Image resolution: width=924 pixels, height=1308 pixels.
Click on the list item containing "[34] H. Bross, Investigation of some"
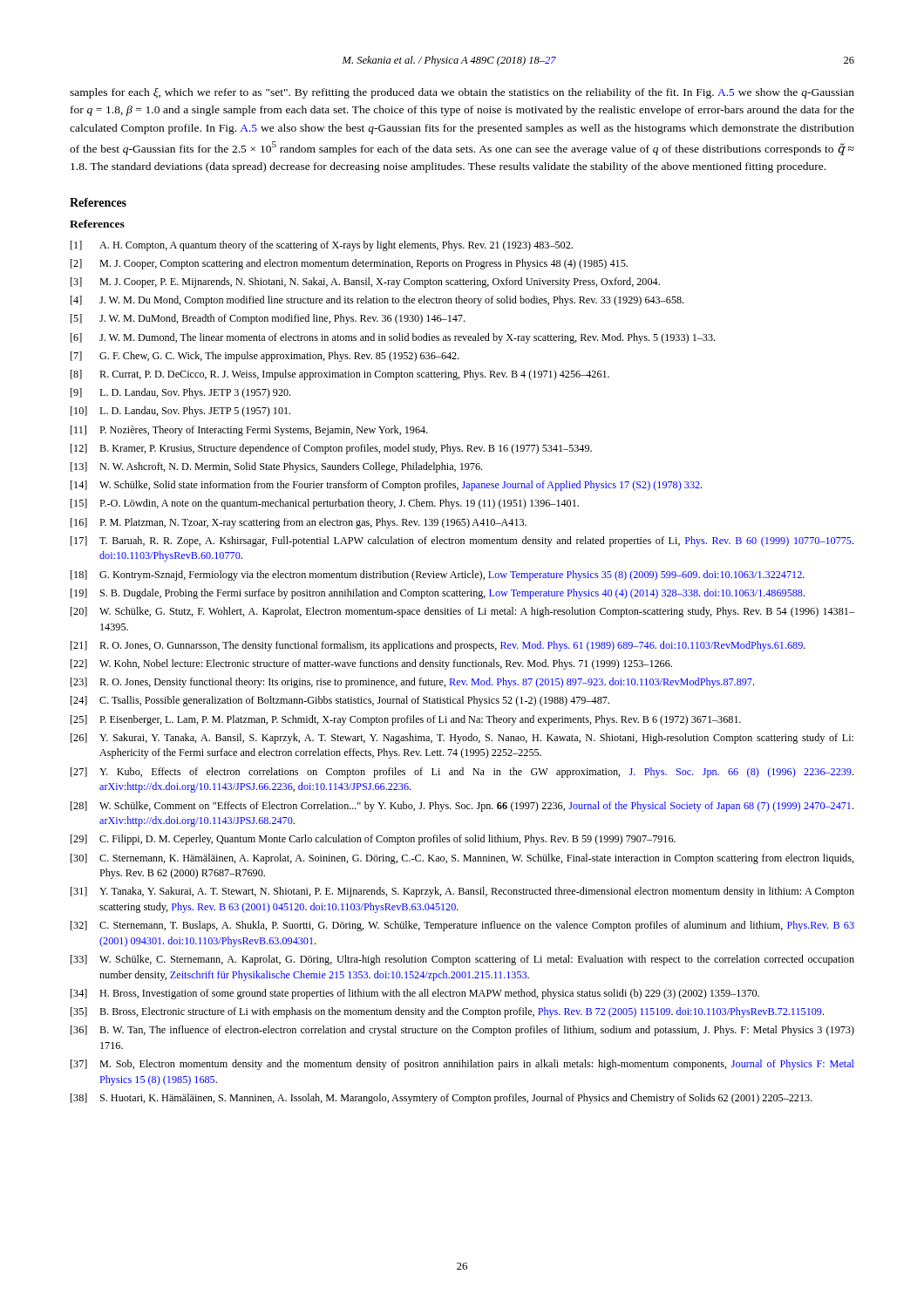[462, 994]
